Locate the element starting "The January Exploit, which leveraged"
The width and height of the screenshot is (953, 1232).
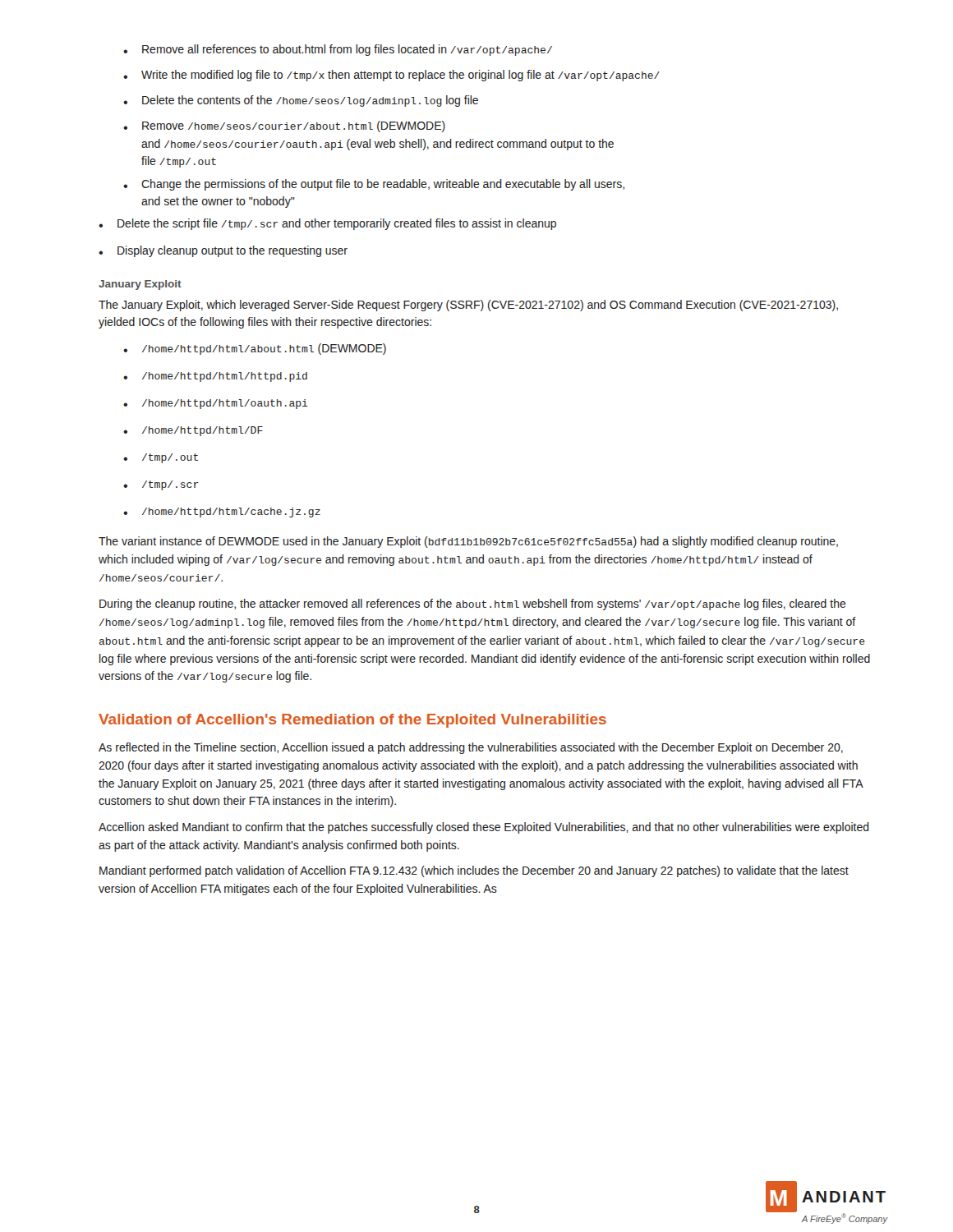469,313
